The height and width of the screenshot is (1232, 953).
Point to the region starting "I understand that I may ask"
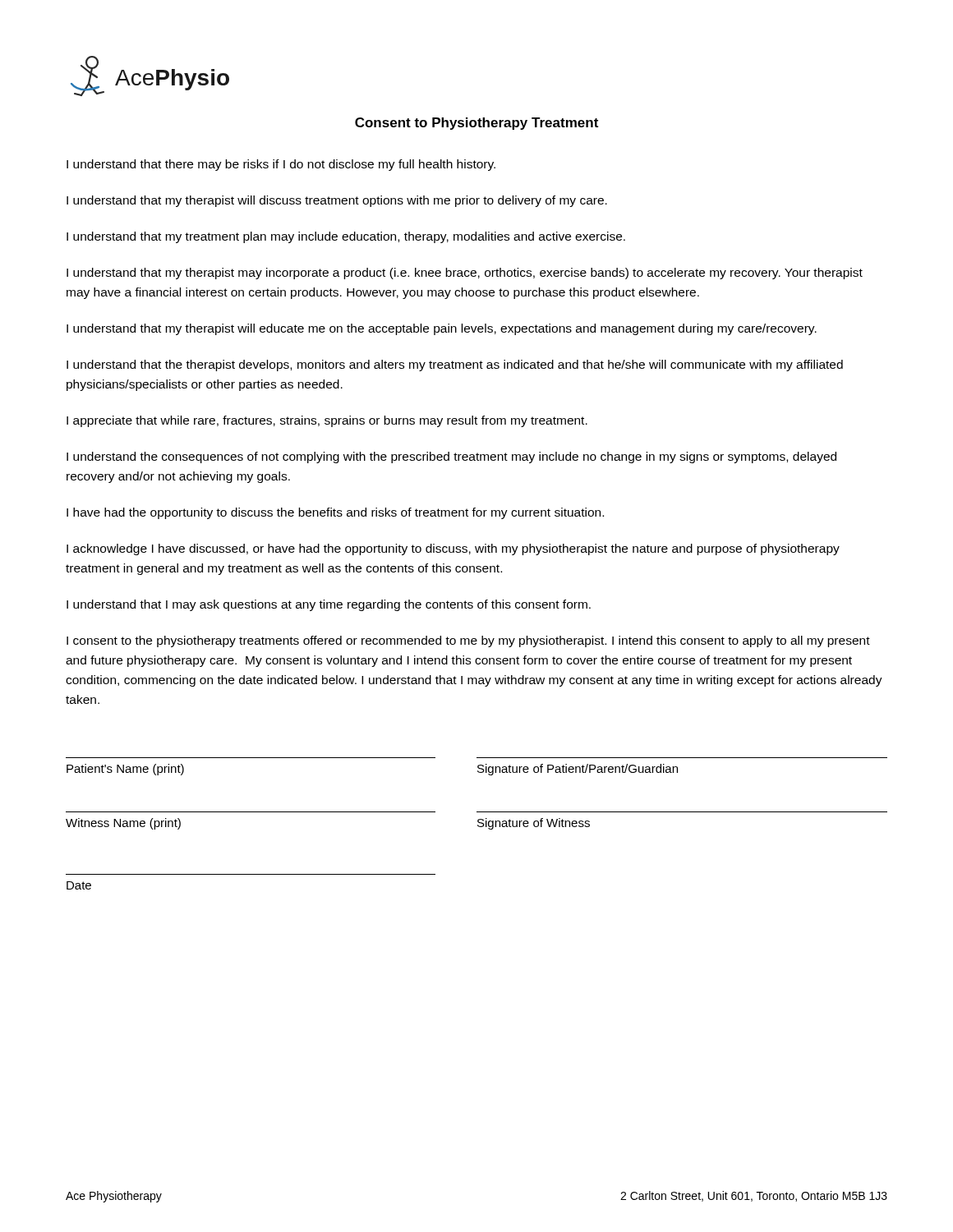tap(329, 604)
